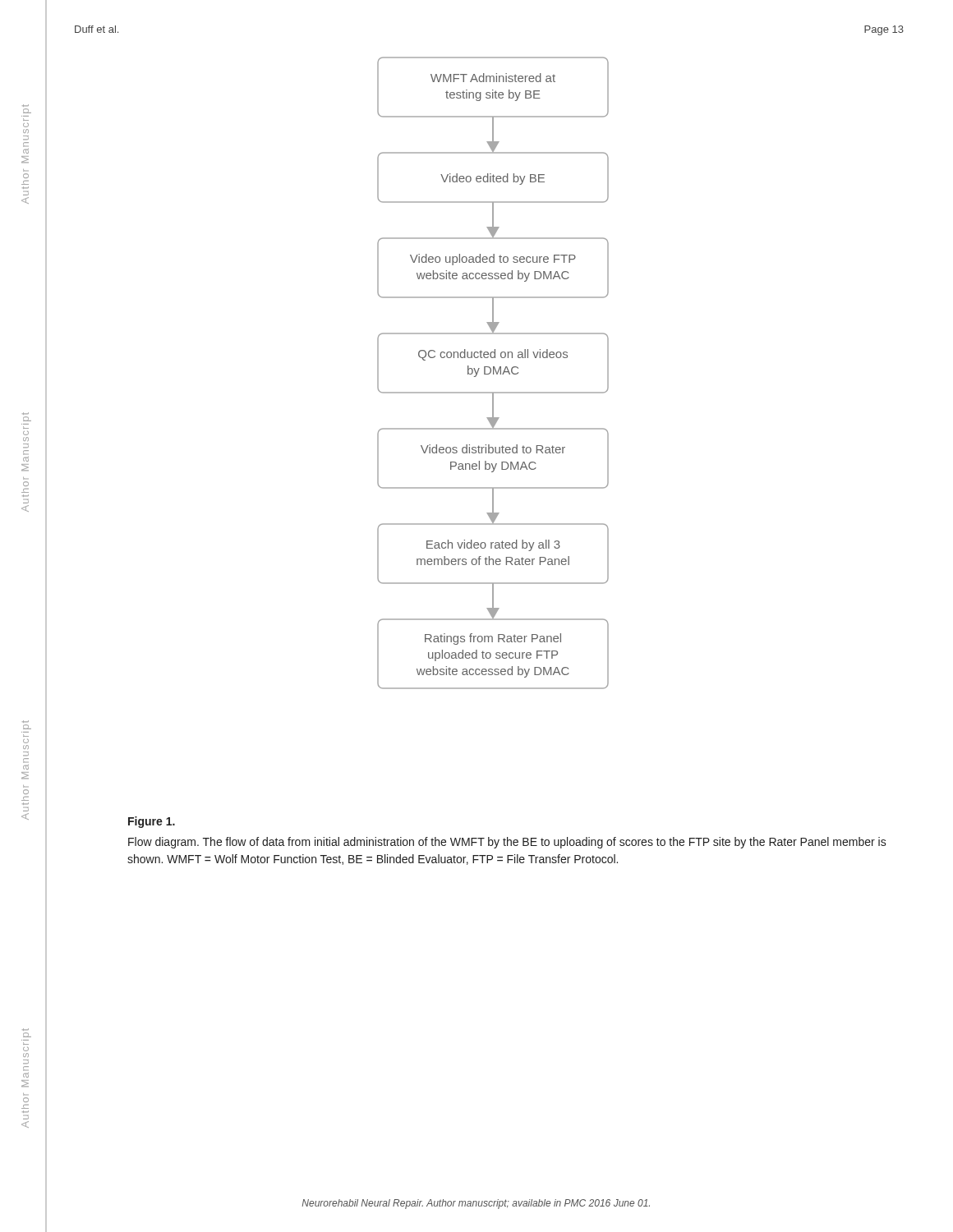The width and height of the screenshot is (953, 1232).
Task: Point to the caption beginning "Figure 1. Flow diagram. The"
Action: coord(507,839)
